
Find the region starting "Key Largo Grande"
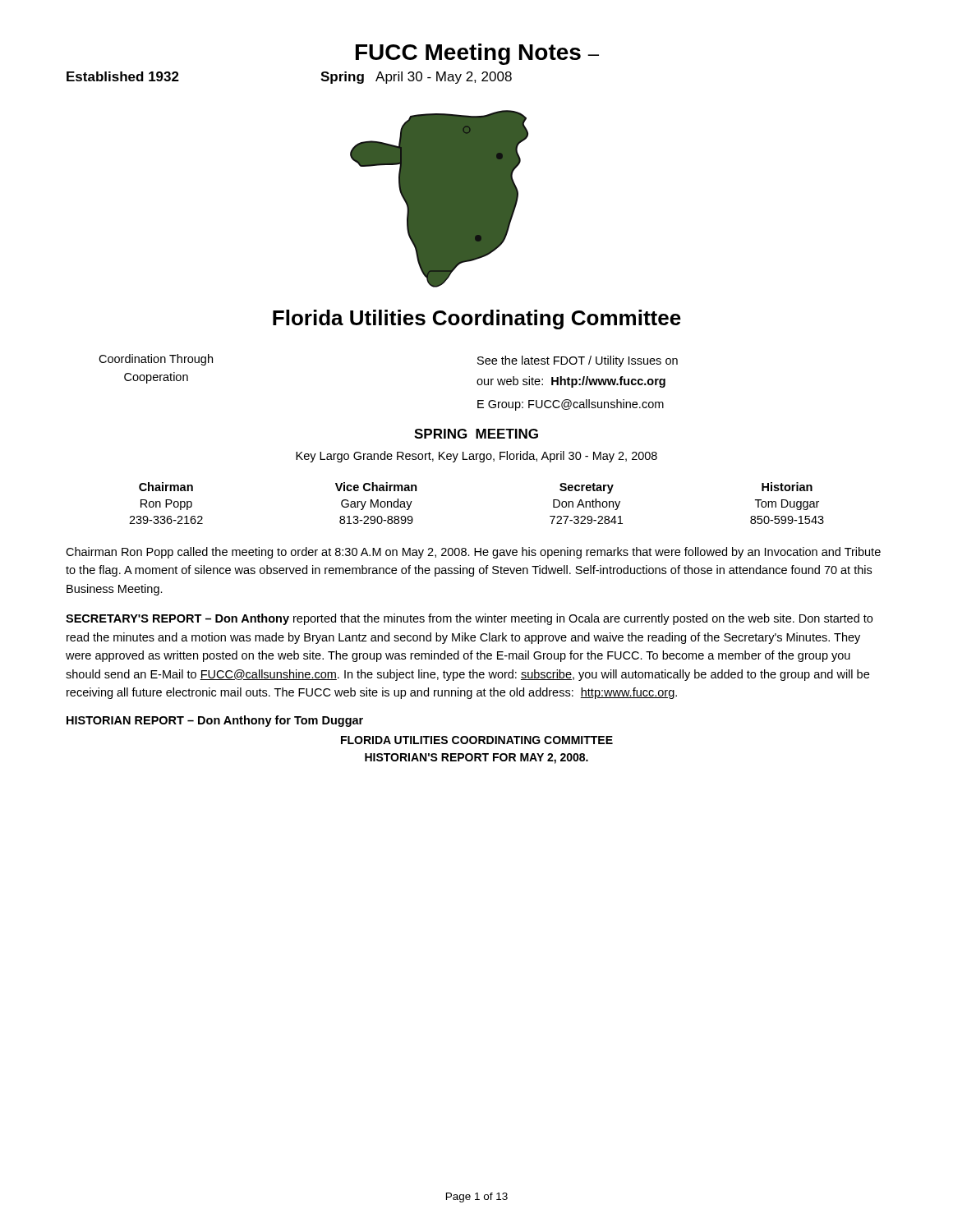(x=476, y=456)
